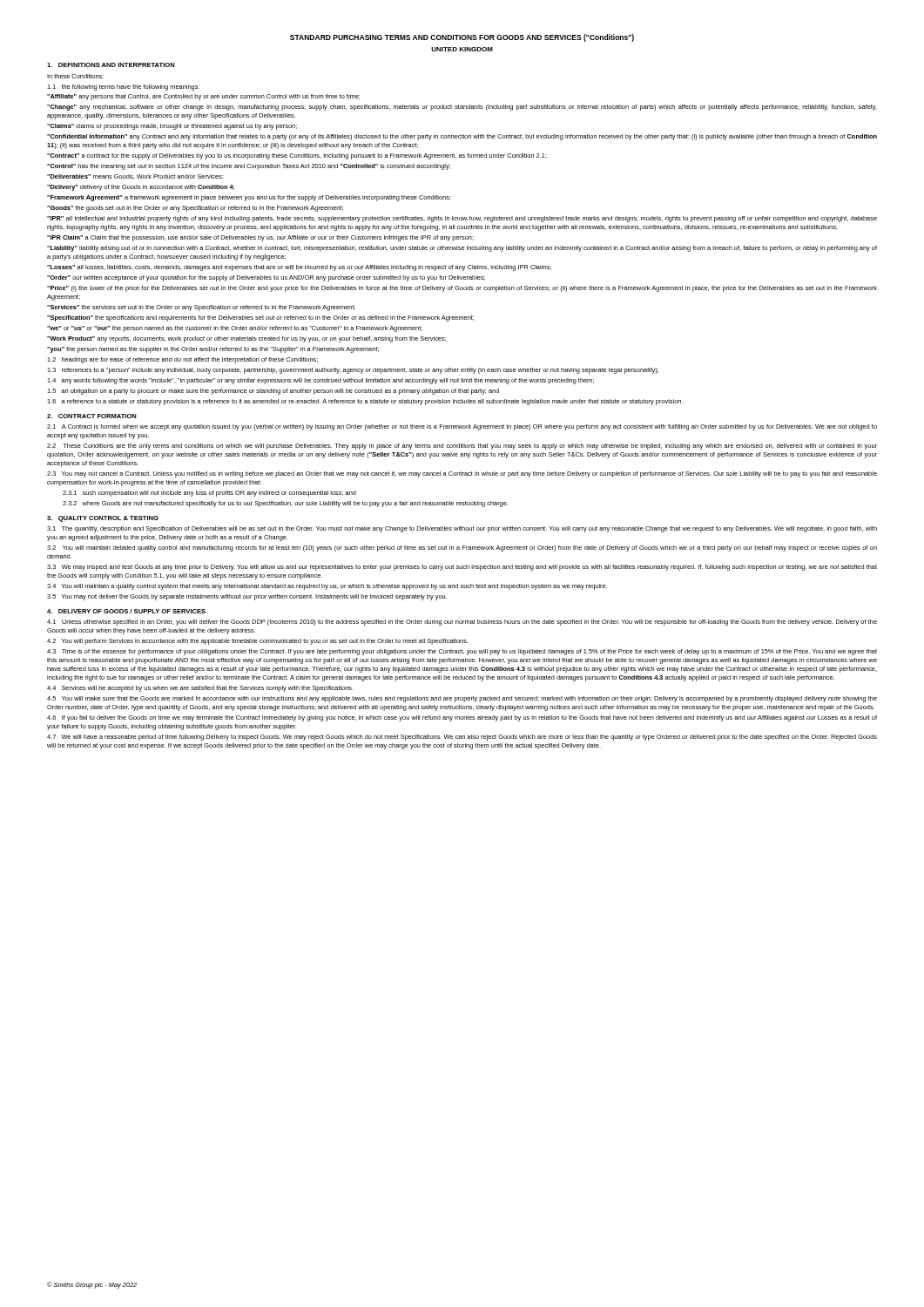The image size is (924, 1307).
Task: Click on the text block that reads "7 We will have a reasonable period"
Action: tap(462, 741)
